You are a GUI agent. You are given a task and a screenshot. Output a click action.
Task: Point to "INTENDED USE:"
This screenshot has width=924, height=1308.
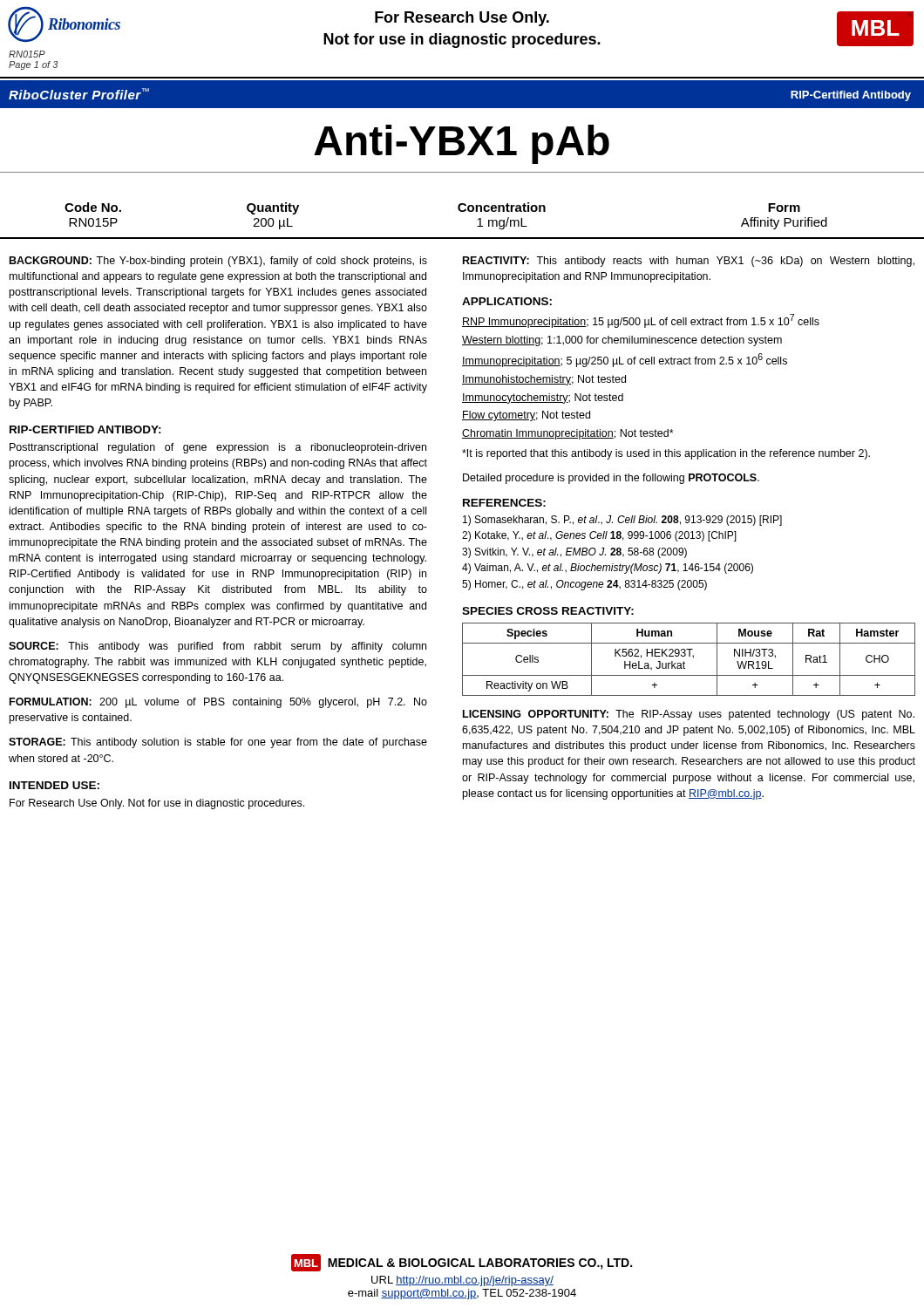pos(54,785)
